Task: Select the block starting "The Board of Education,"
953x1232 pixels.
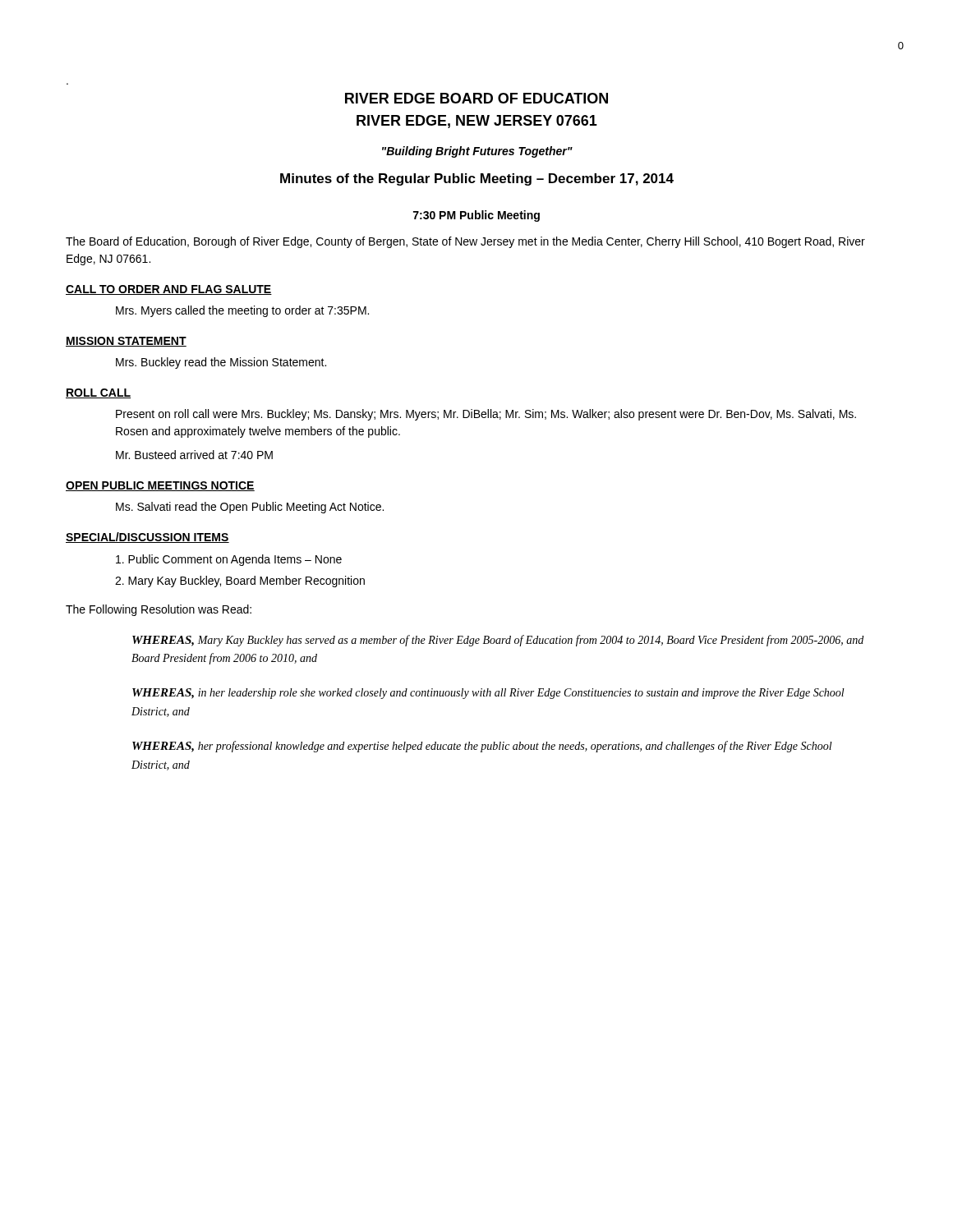Action: pyautogui.click(x=465, y=250)
